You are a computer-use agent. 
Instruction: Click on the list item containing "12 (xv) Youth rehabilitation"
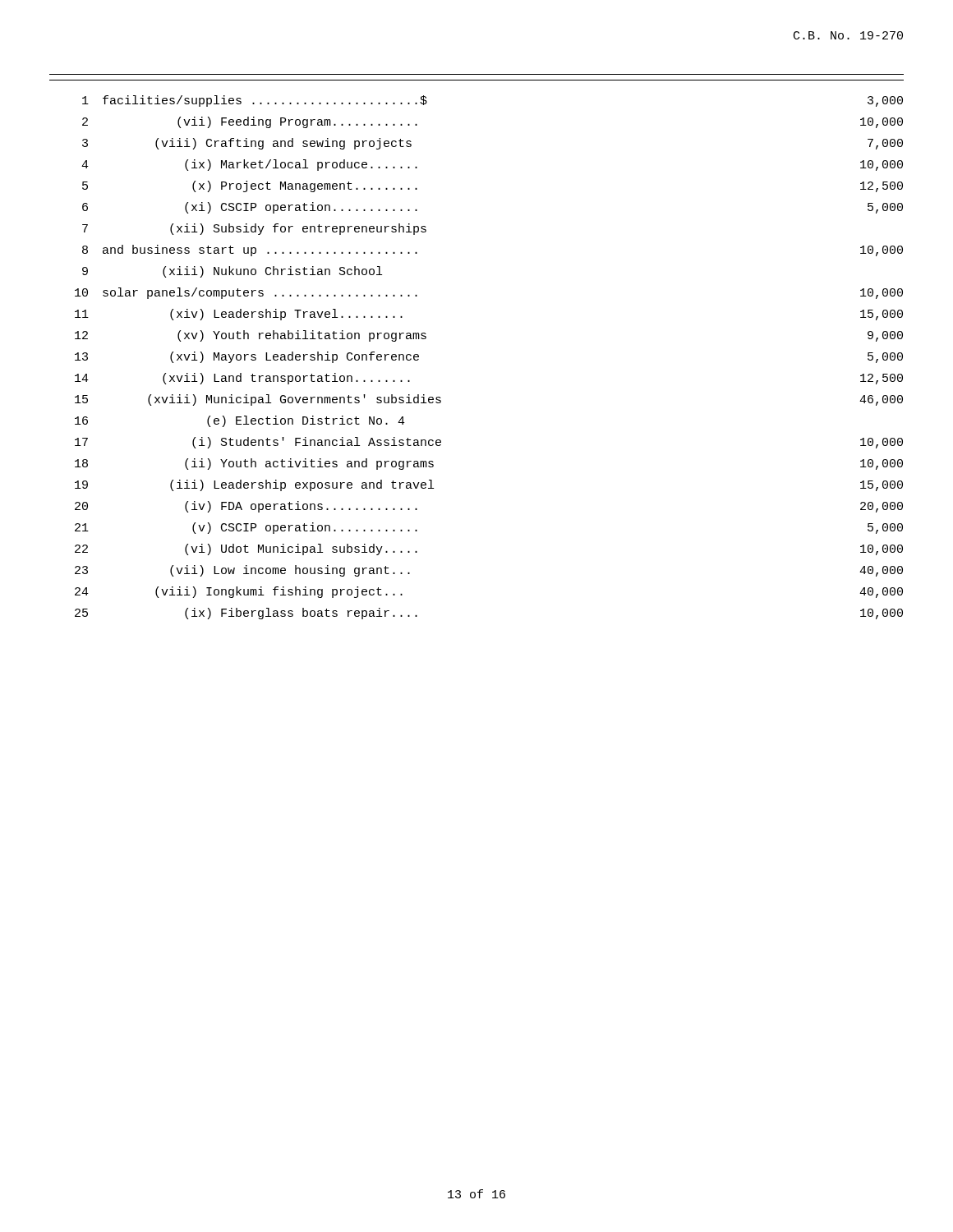click(78, 336)
